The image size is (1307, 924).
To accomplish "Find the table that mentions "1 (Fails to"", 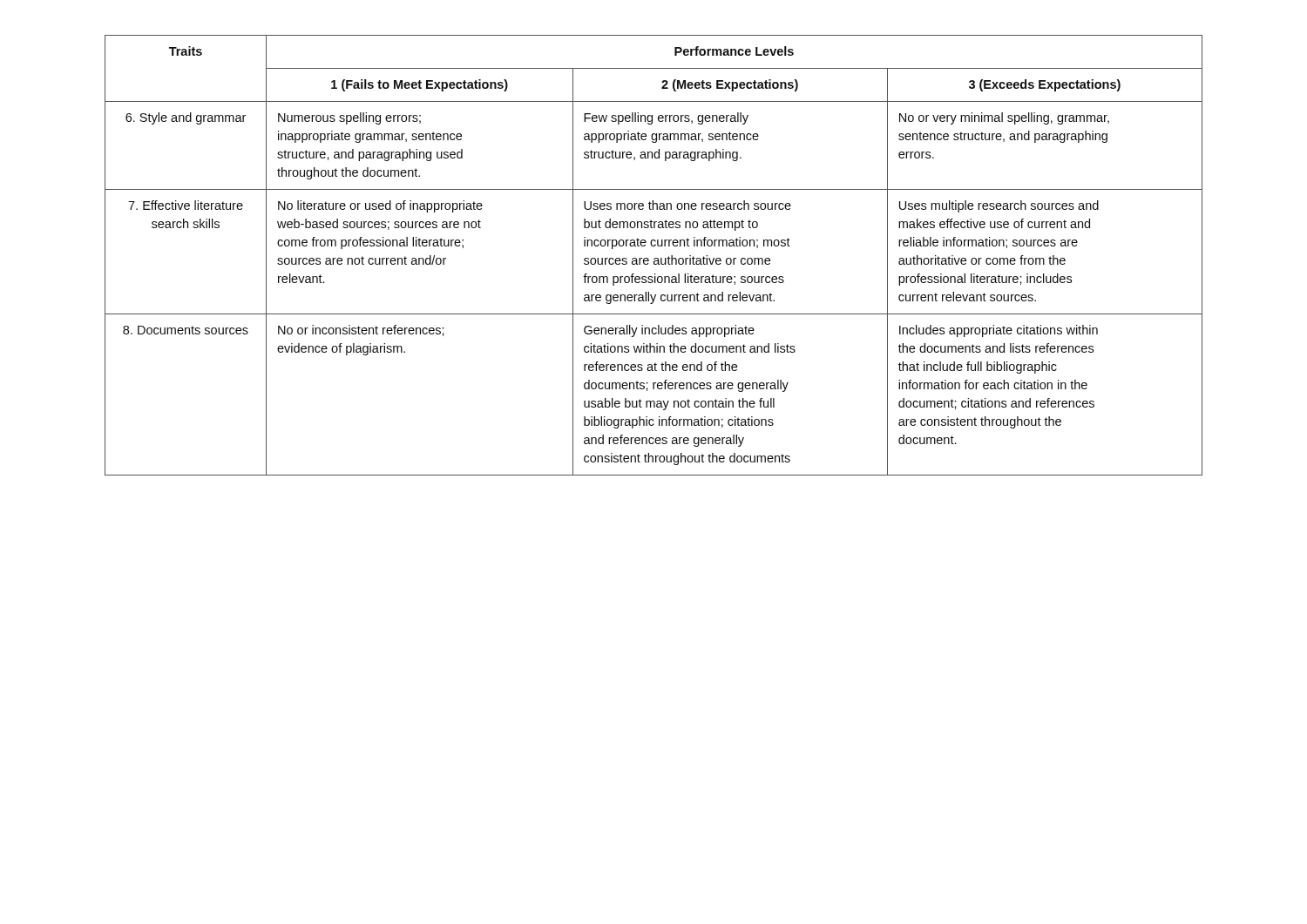I will (654, 255).
